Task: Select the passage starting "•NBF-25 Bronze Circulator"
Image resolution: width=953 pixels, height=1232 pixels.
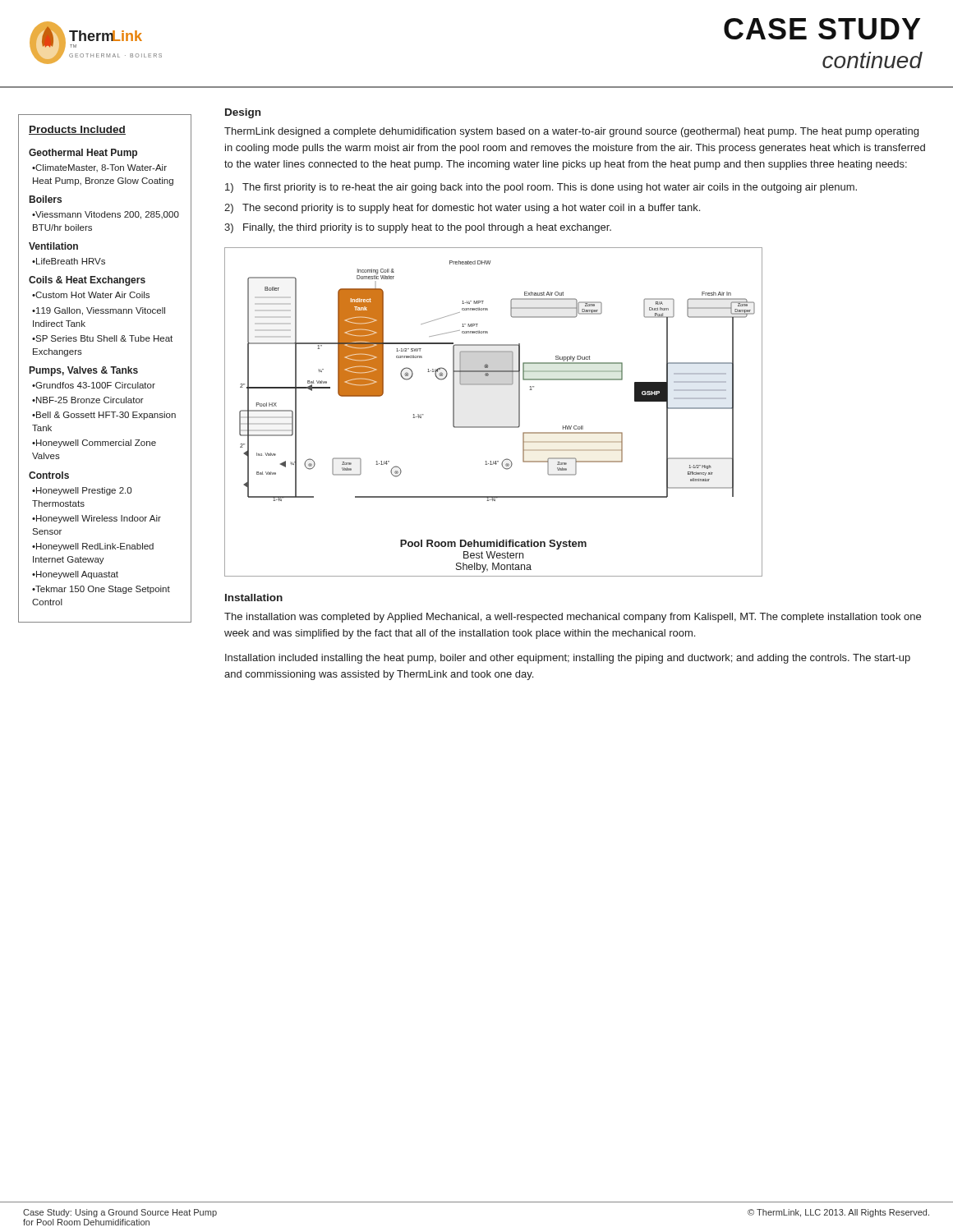Action: [88, 400]
